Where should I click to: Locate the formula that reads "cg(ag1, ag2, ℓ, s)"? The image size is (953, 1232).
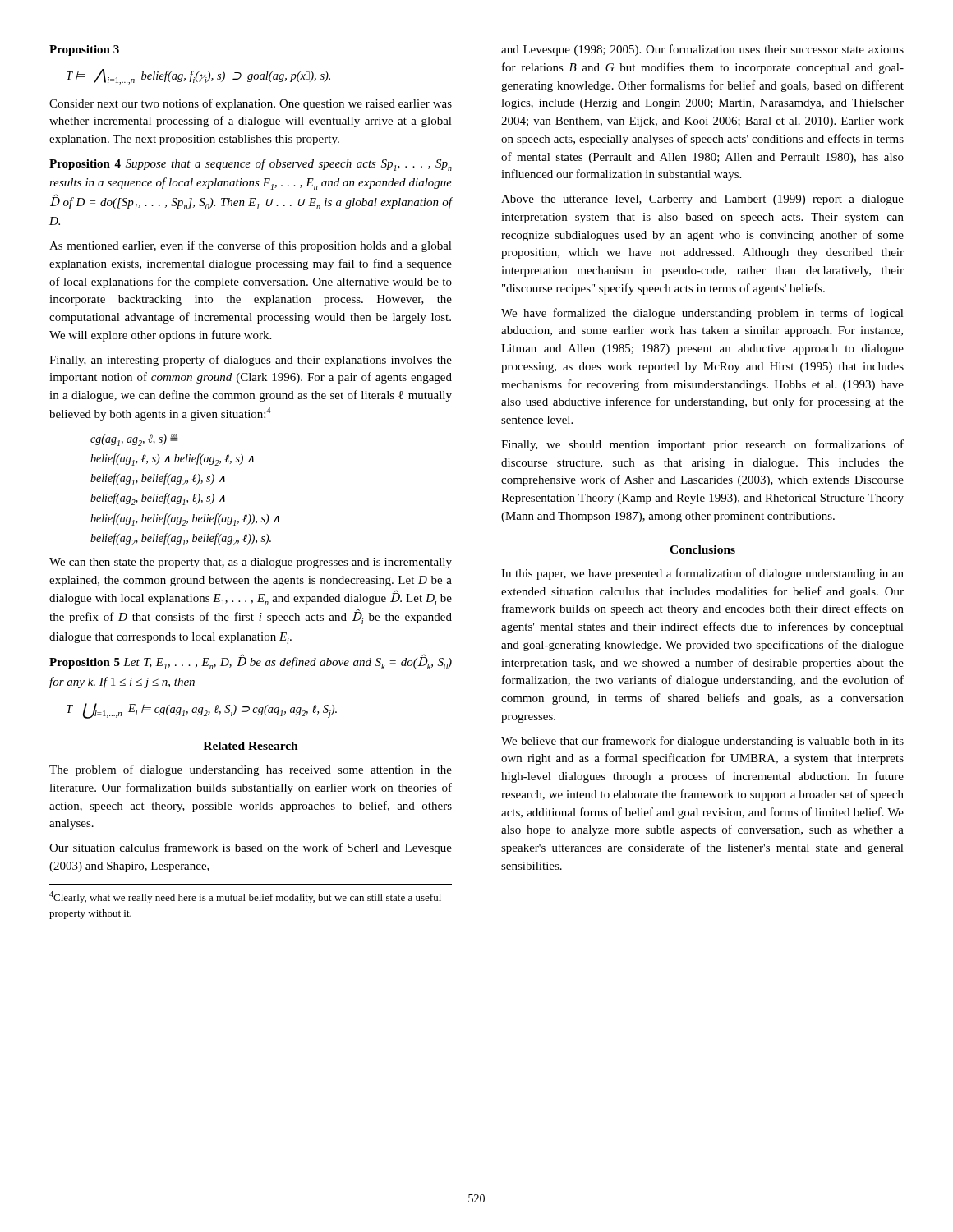click(134, 440)
